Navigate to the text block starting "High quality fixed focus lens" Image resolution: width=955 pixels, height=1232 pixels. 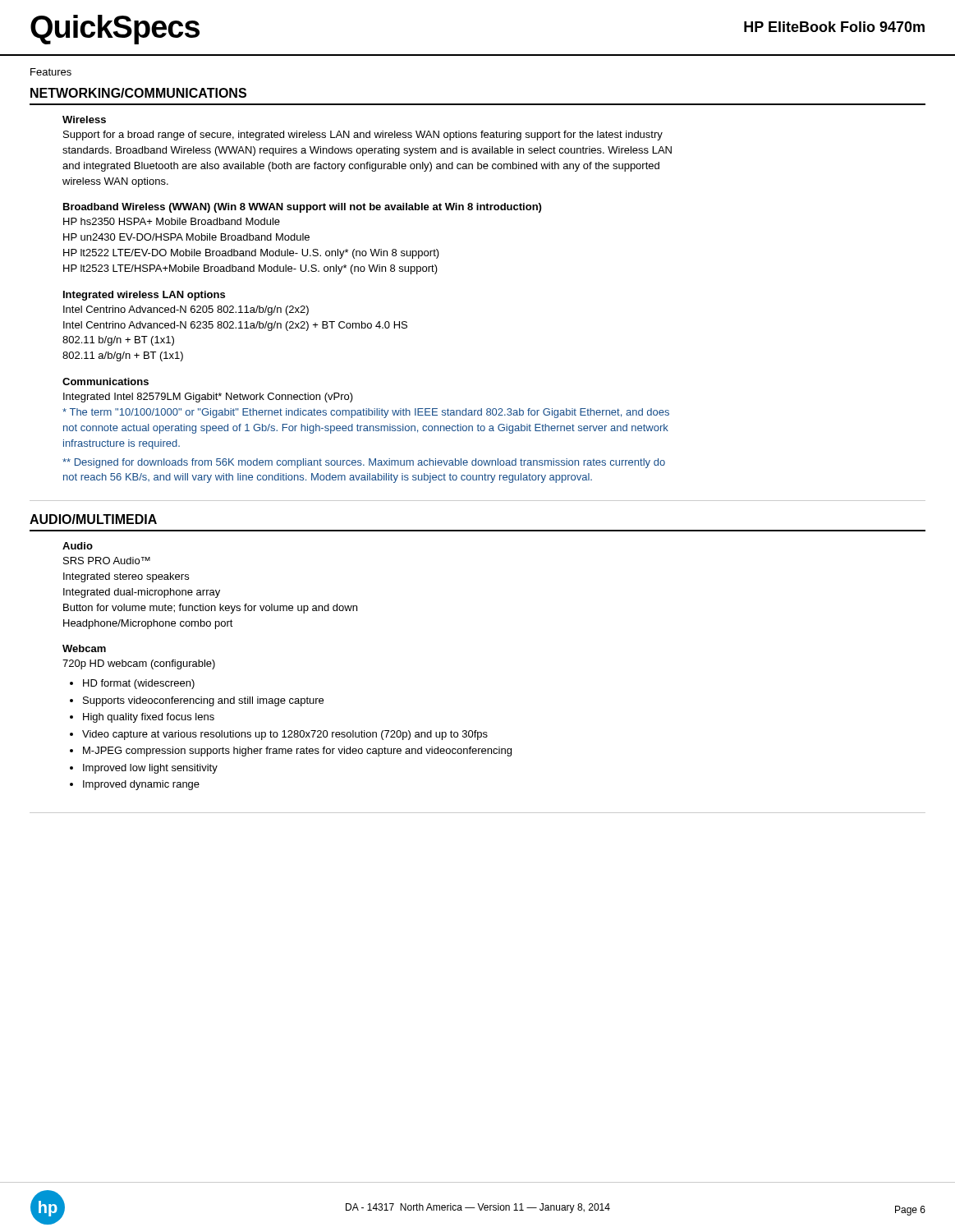click(x=148, y=717)
